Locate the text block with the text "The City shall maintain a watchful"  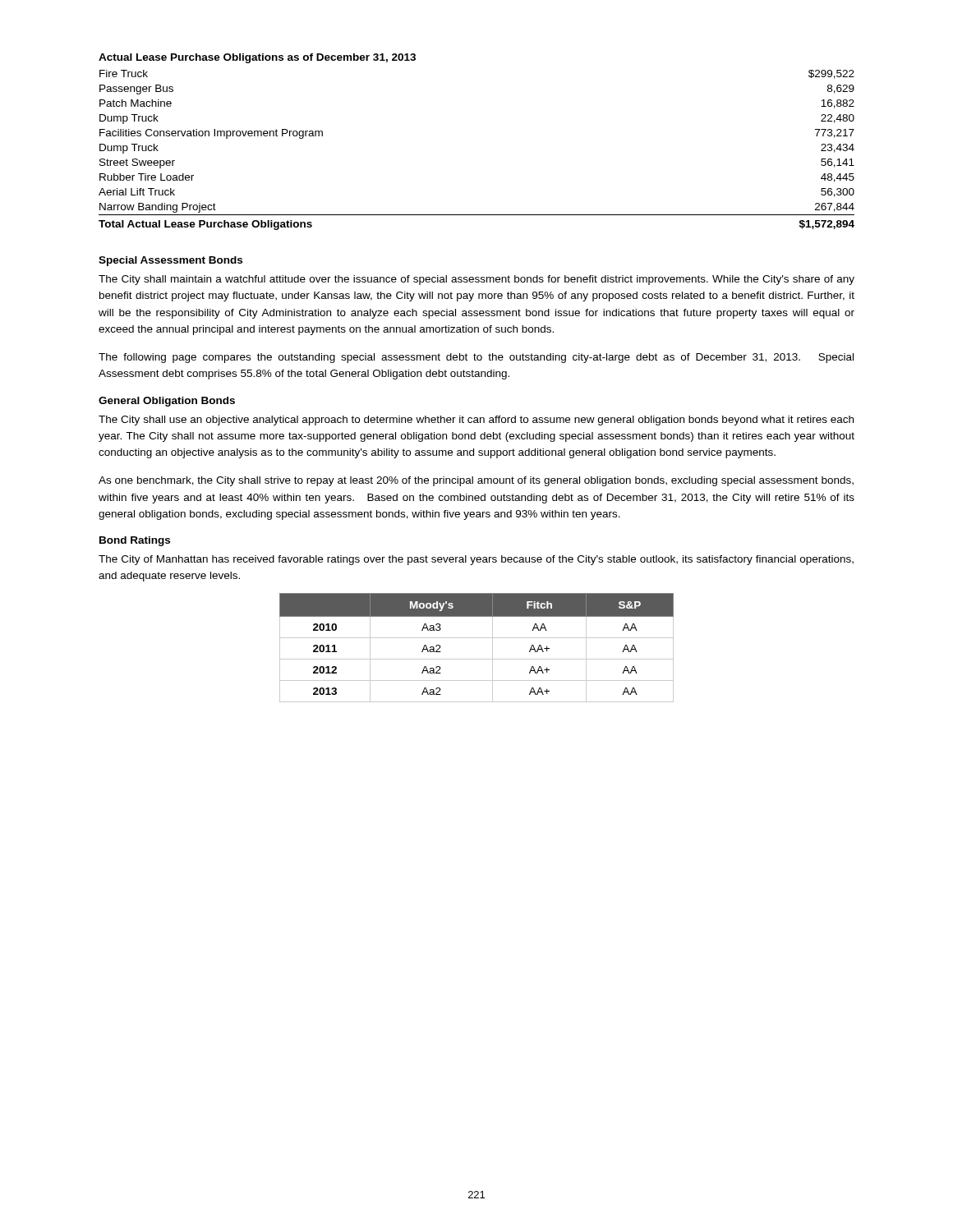[x=476, y=304]
